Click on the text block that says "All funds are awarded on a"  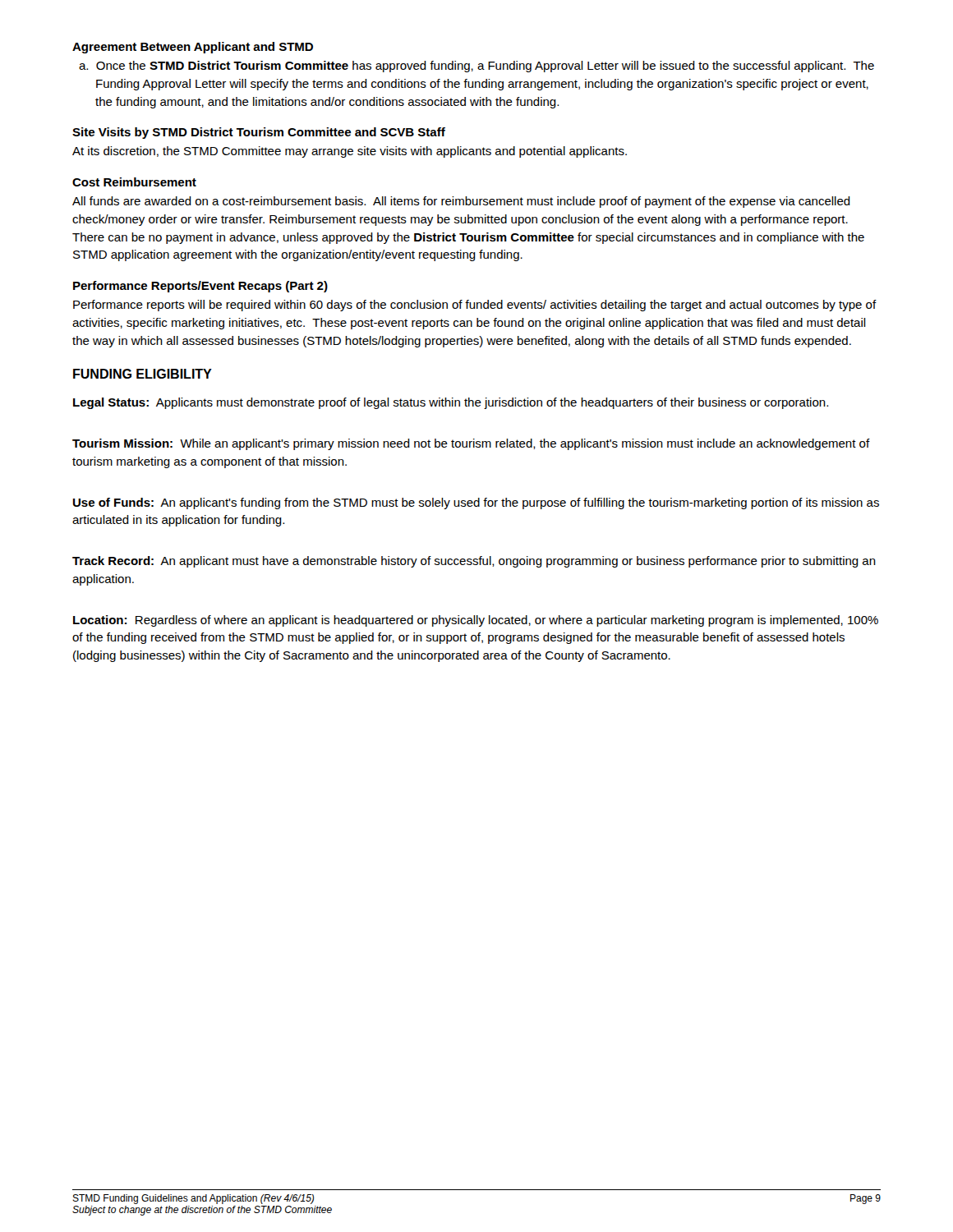(468, 228)
